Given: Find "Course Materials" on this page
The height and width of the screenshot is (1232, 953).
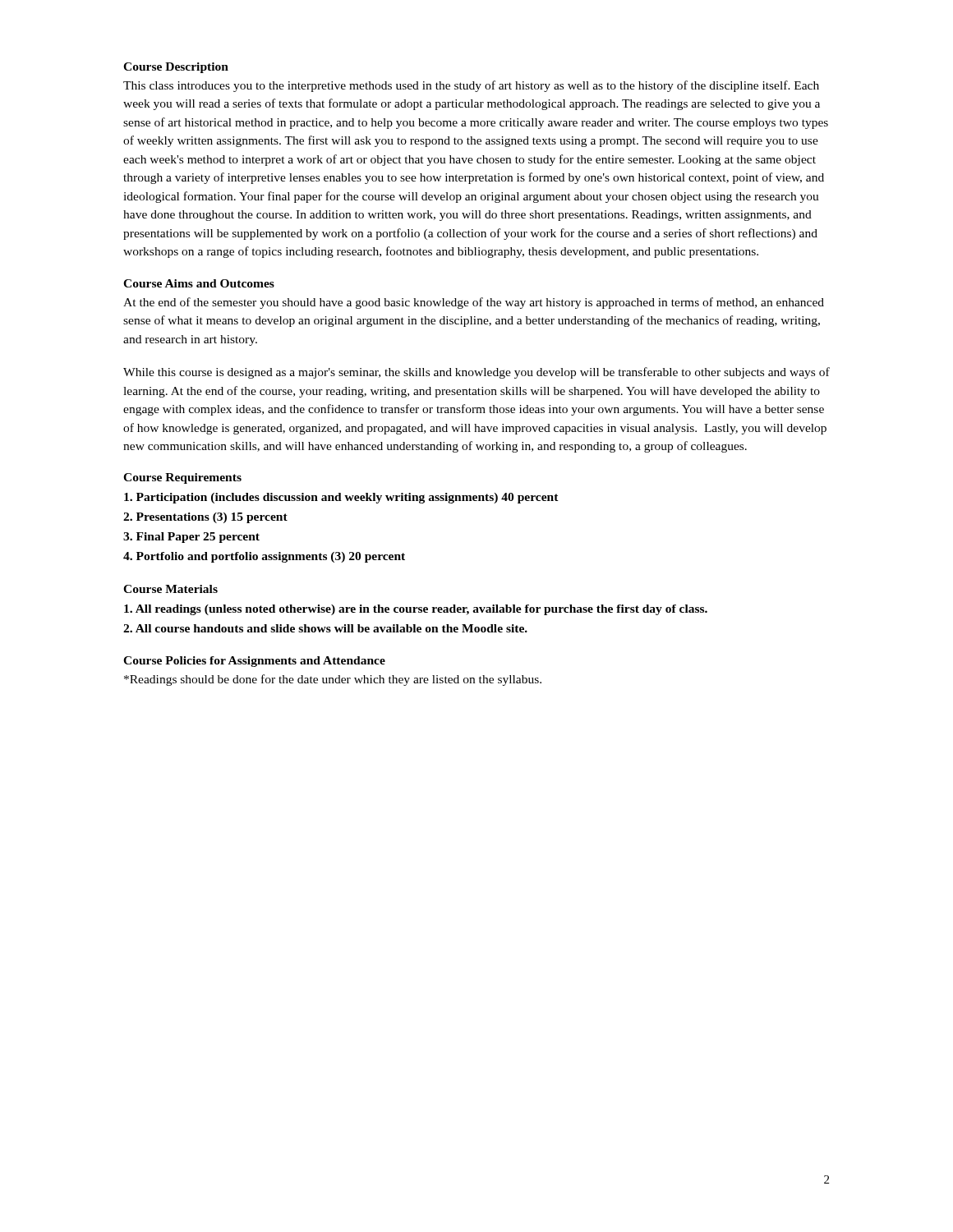Looking at the screenshot, I should (x=170, y=588).
